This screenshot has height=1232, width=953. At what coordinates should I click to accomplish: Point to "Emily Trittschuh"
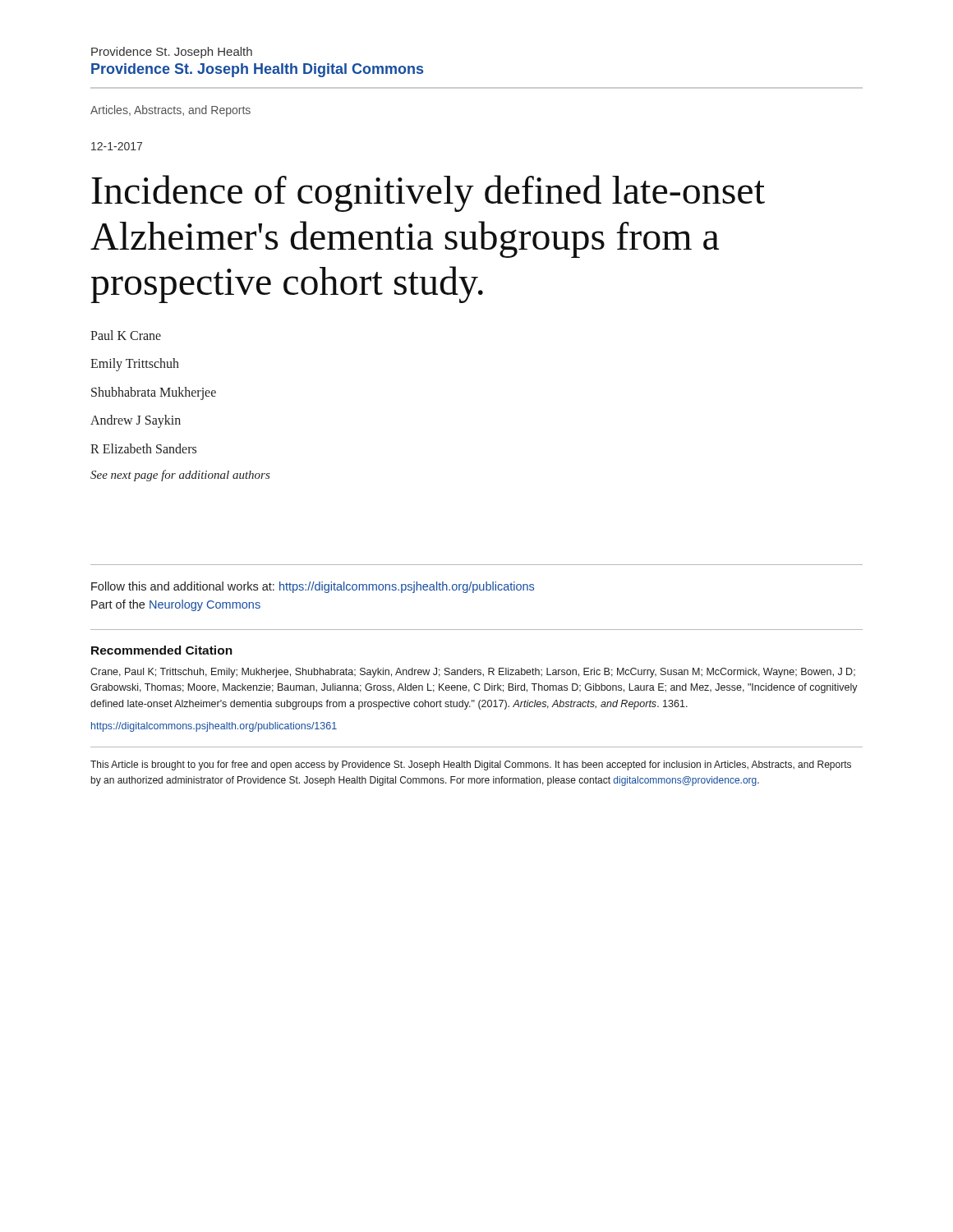(x=135, y=365)
